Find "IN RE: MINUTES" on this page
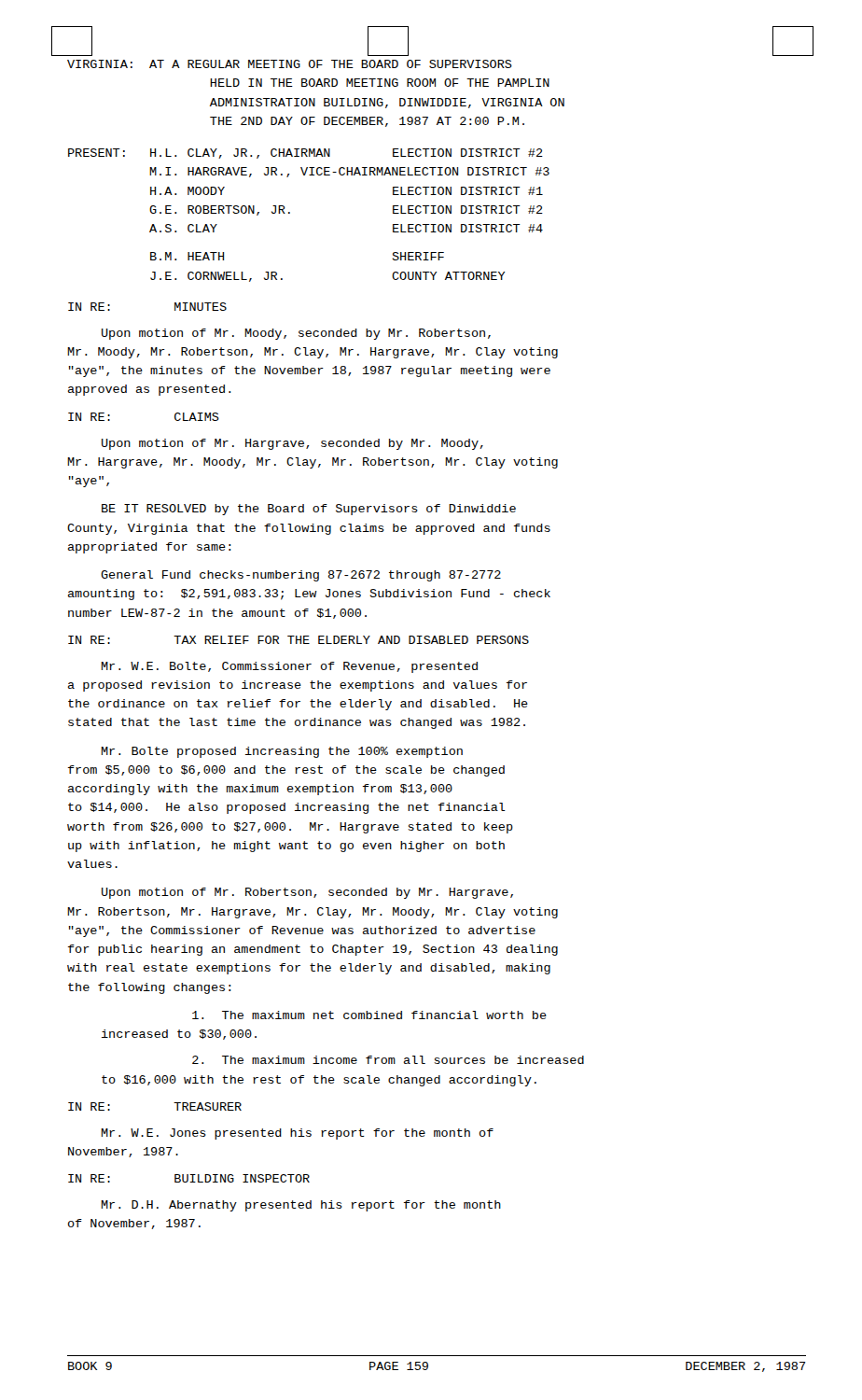The width and height of the screenshot is (862, 1400). [x=101, y=307]
